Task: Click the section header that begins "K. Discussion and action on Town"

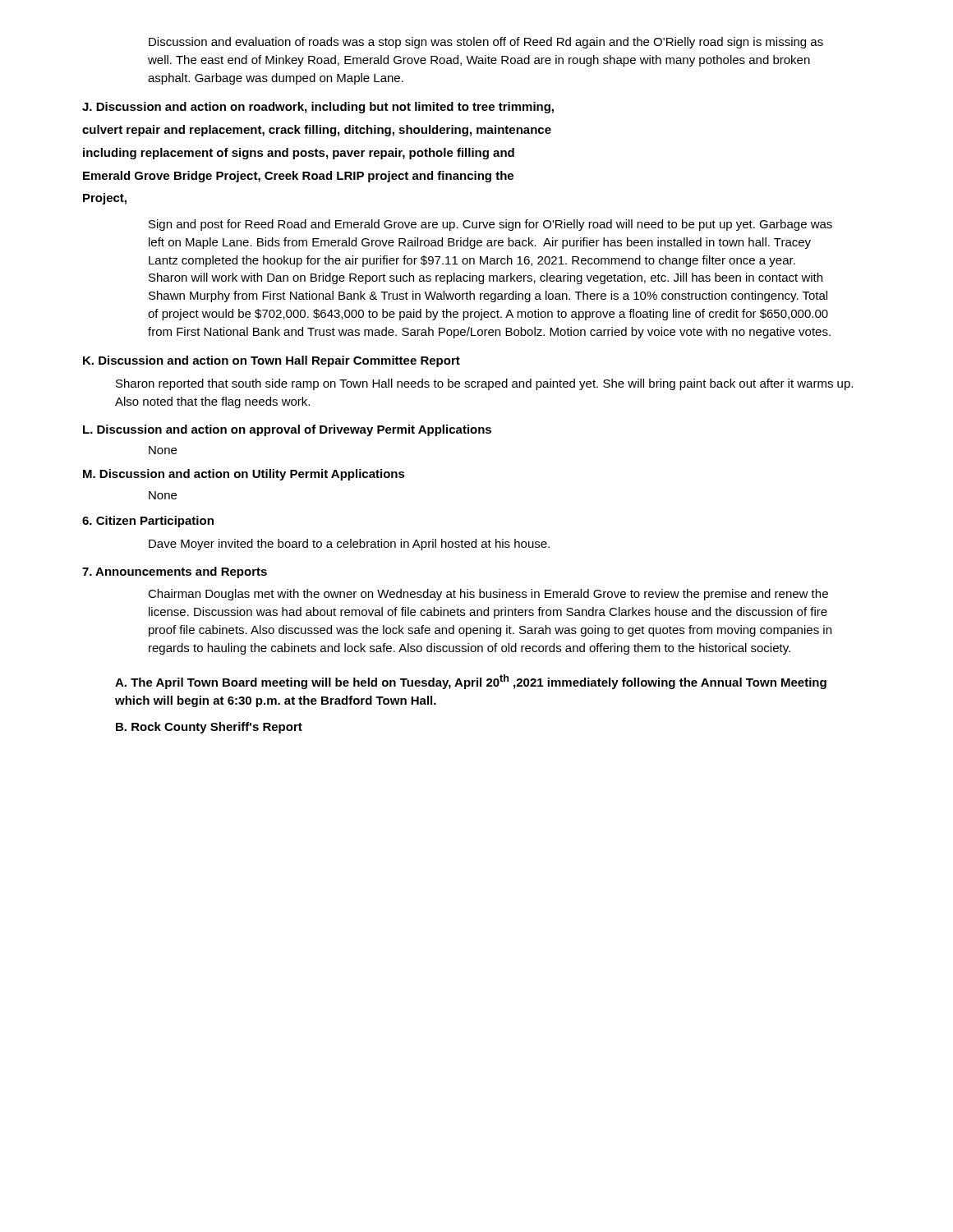Action: point(271,360)
